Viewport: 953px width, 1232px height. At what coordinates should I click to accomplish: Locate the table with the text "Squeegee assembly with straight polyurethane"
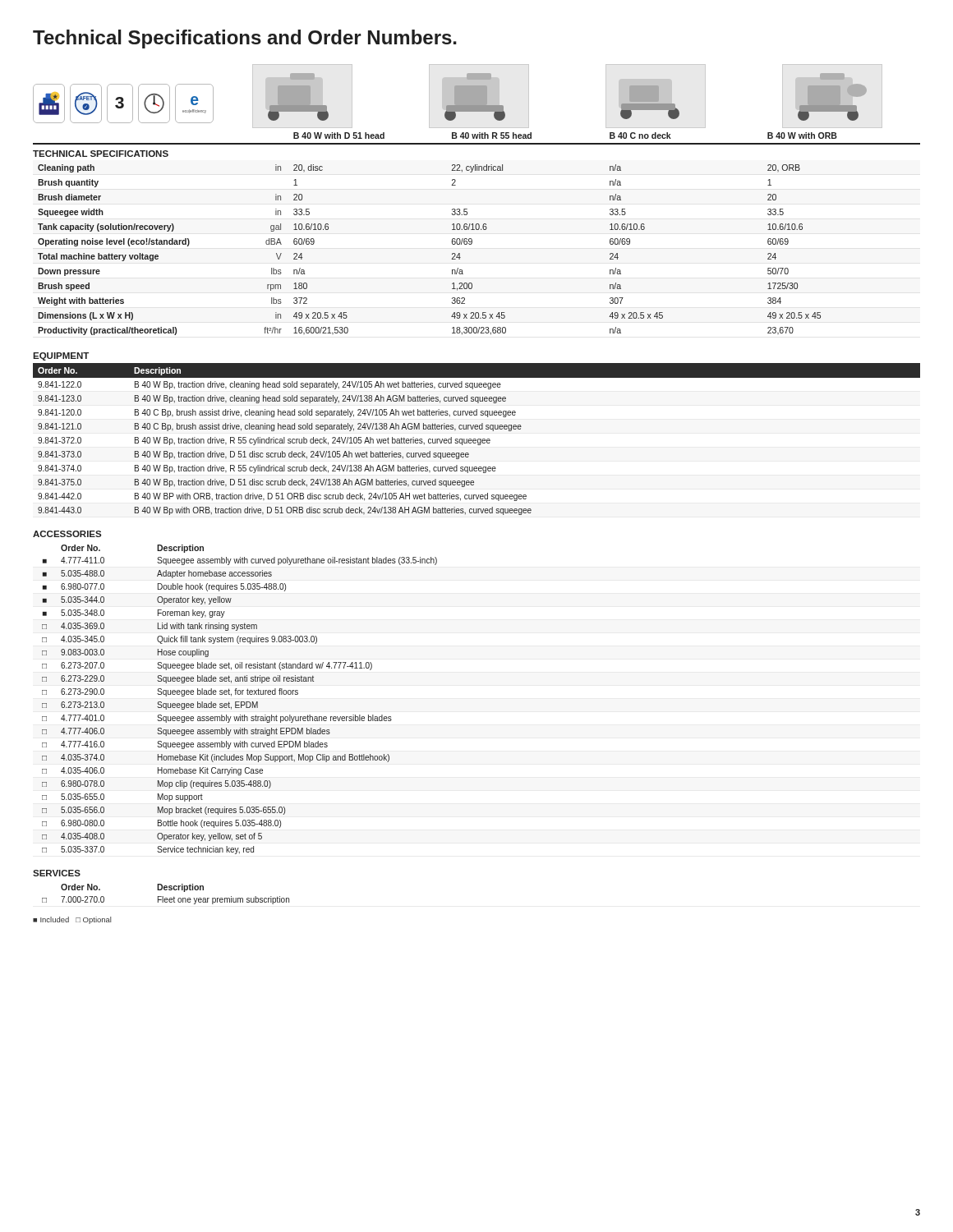(x=476, y=699)
